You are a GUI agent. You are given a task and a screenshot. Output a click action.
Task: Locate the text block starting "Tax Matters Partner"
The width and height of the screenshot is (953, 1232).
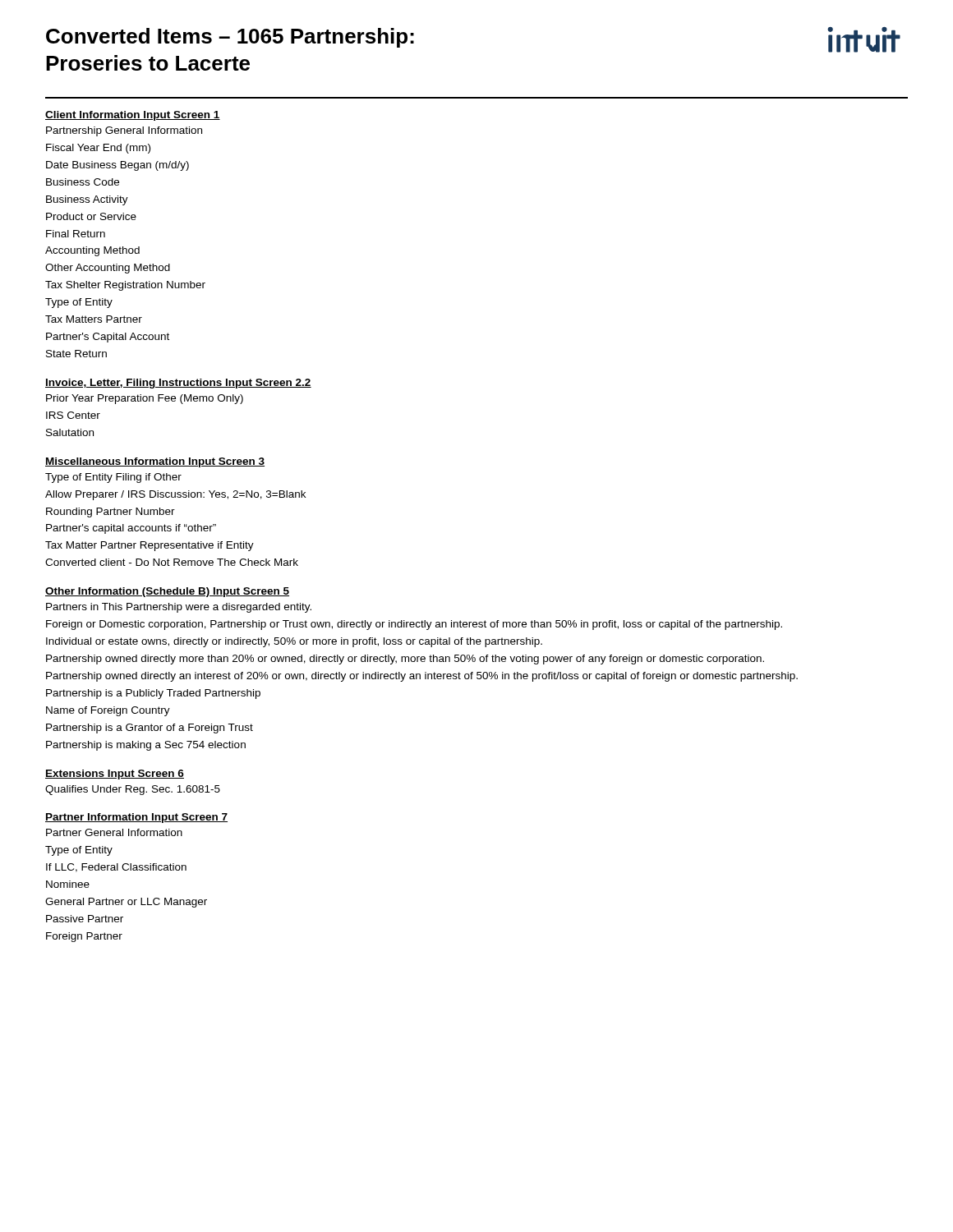pos(94,319)
